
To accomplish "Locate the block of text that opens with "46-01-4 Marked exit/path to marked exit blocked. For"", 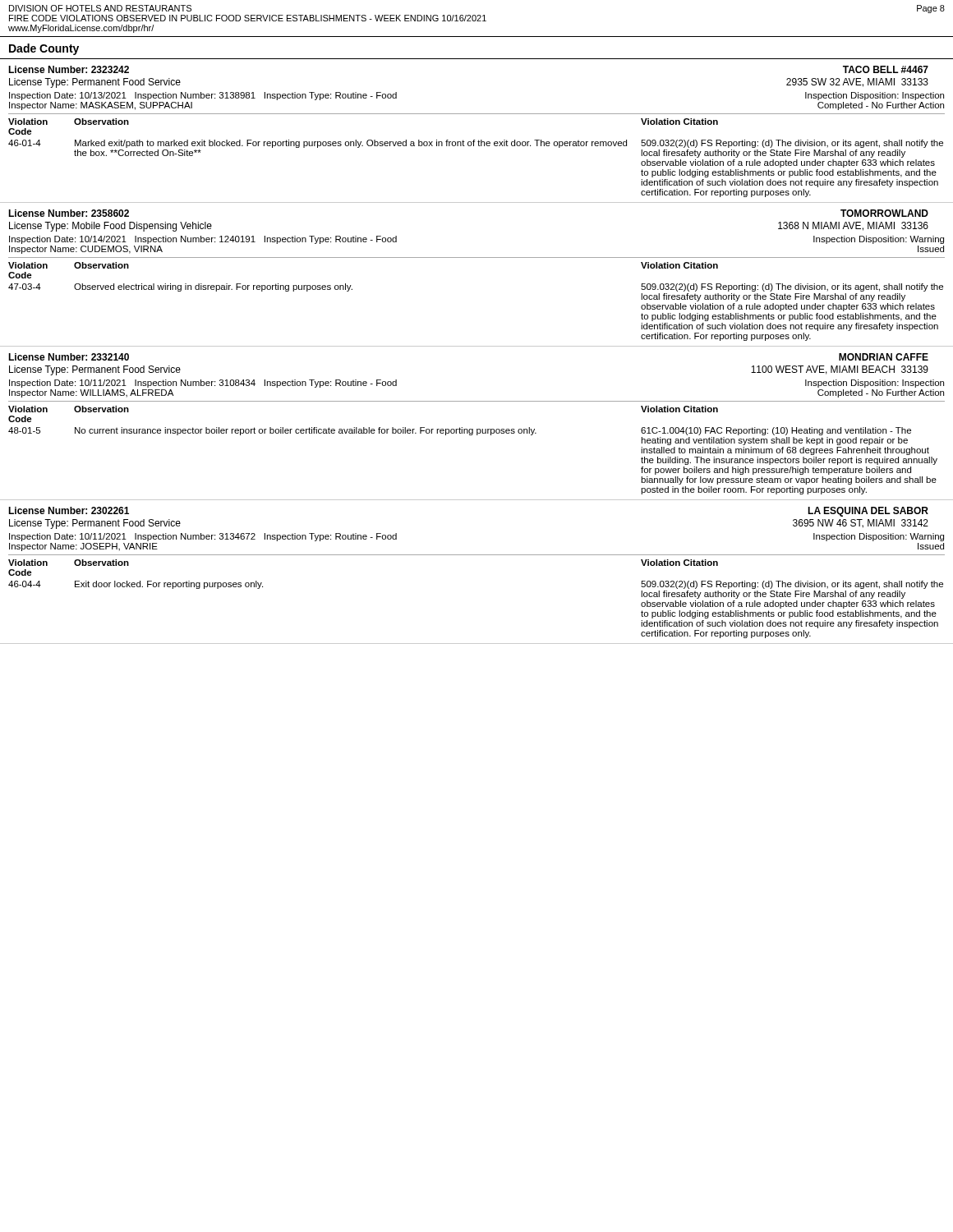I will (476, 144).
